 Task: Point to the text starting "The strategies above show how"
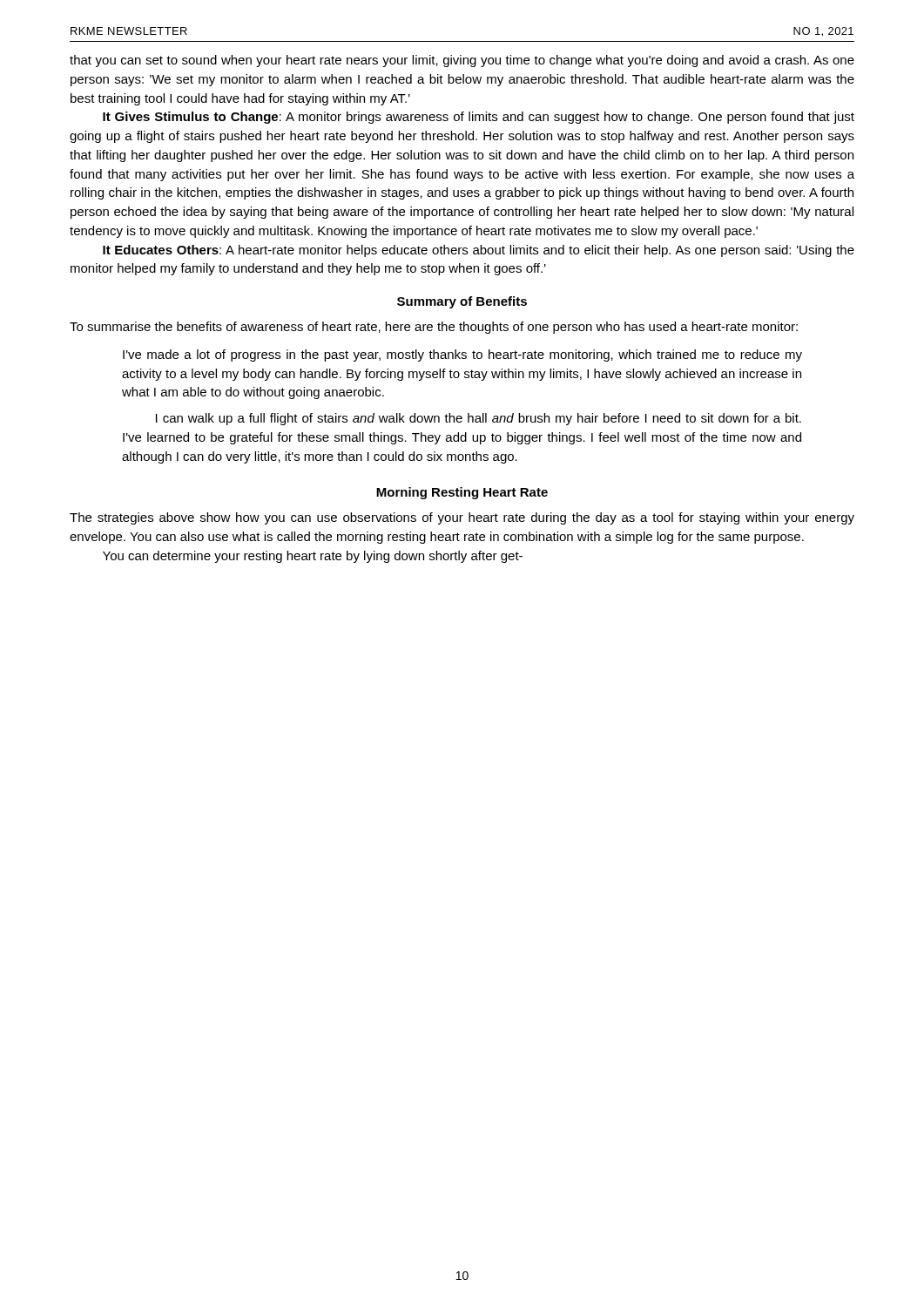point(462,527)
